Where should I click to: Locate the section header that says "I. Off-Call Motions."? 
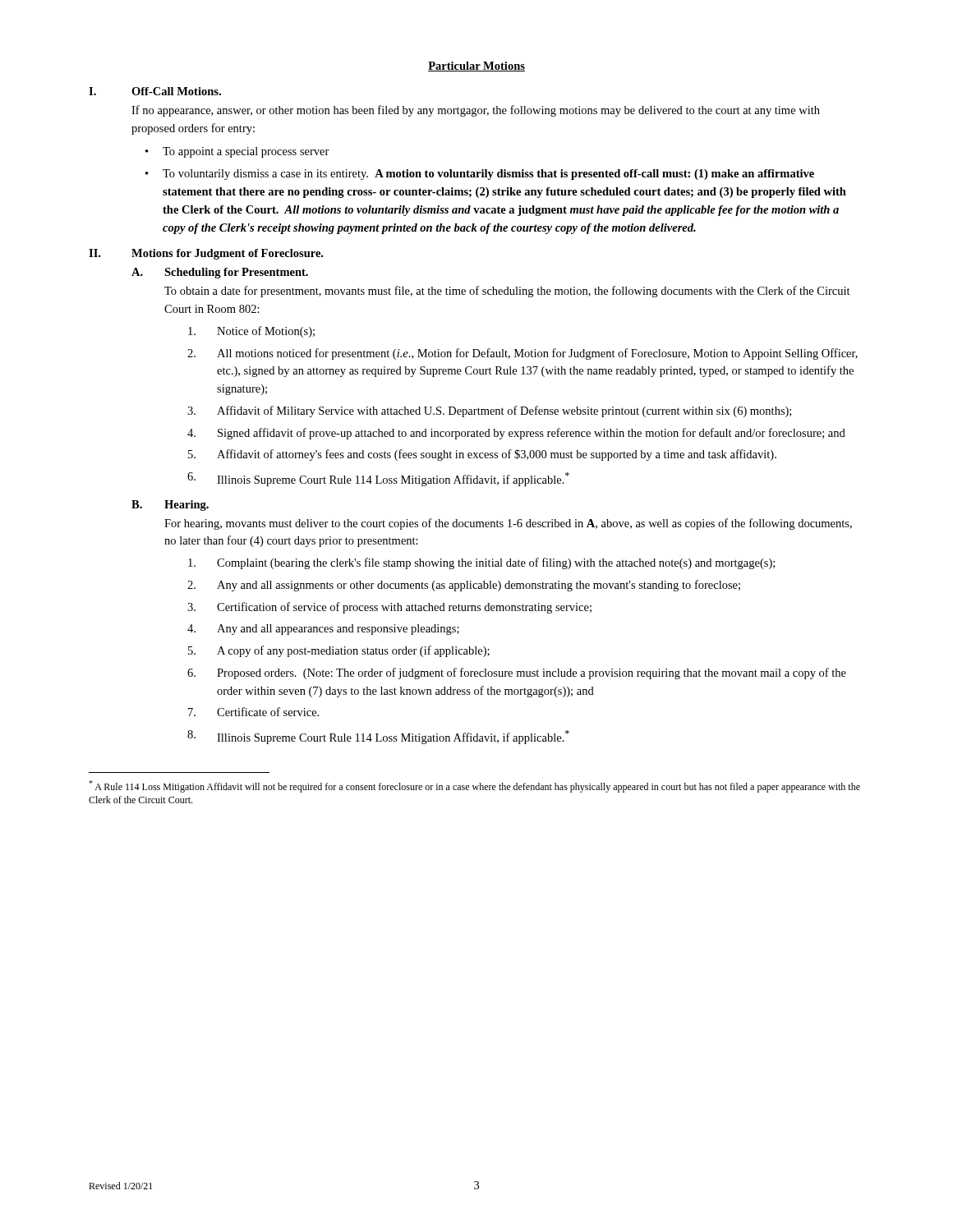click(155, 92)
